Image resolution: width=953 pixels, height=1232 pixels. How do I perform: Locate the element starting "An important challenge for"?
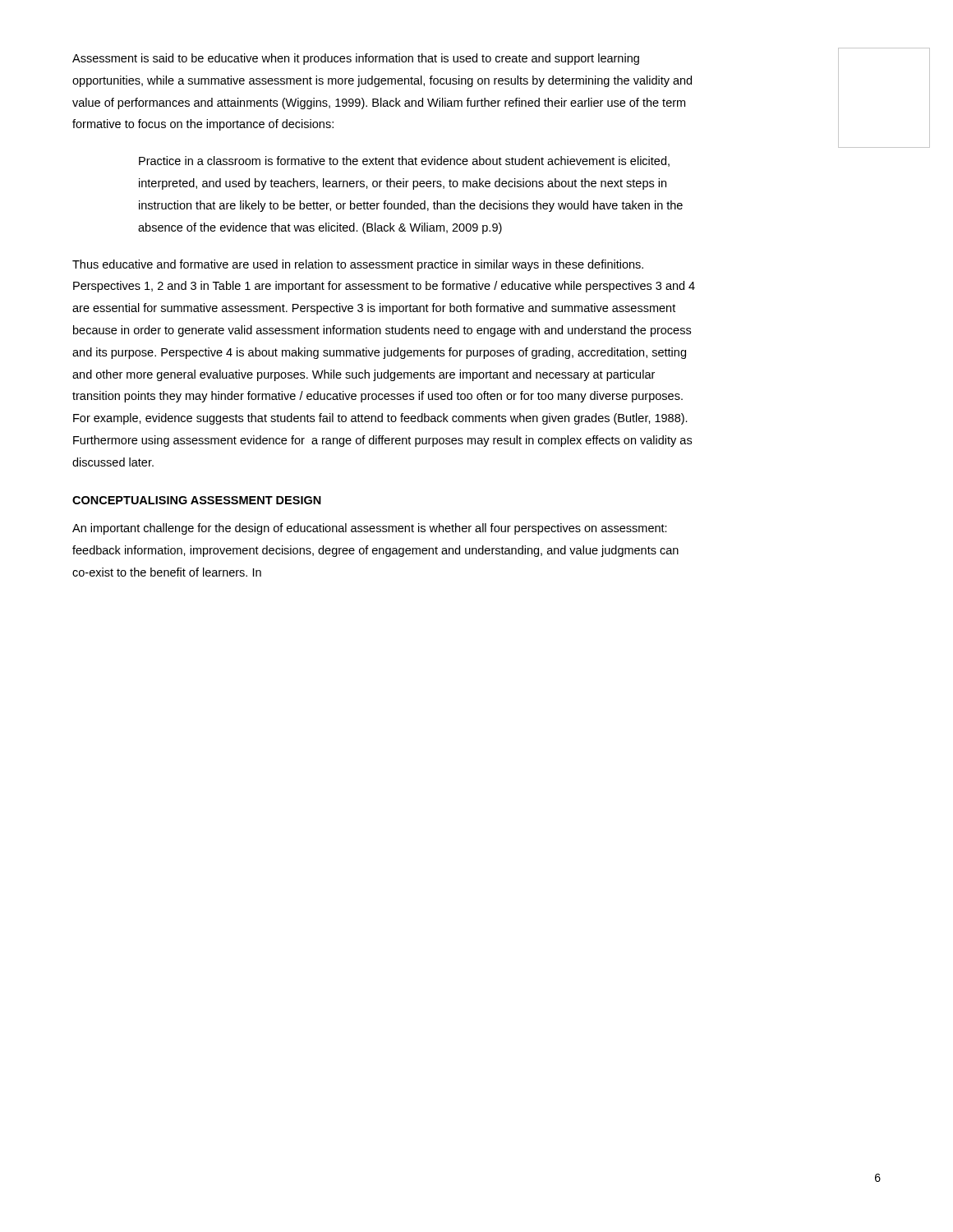click(384, 551)
